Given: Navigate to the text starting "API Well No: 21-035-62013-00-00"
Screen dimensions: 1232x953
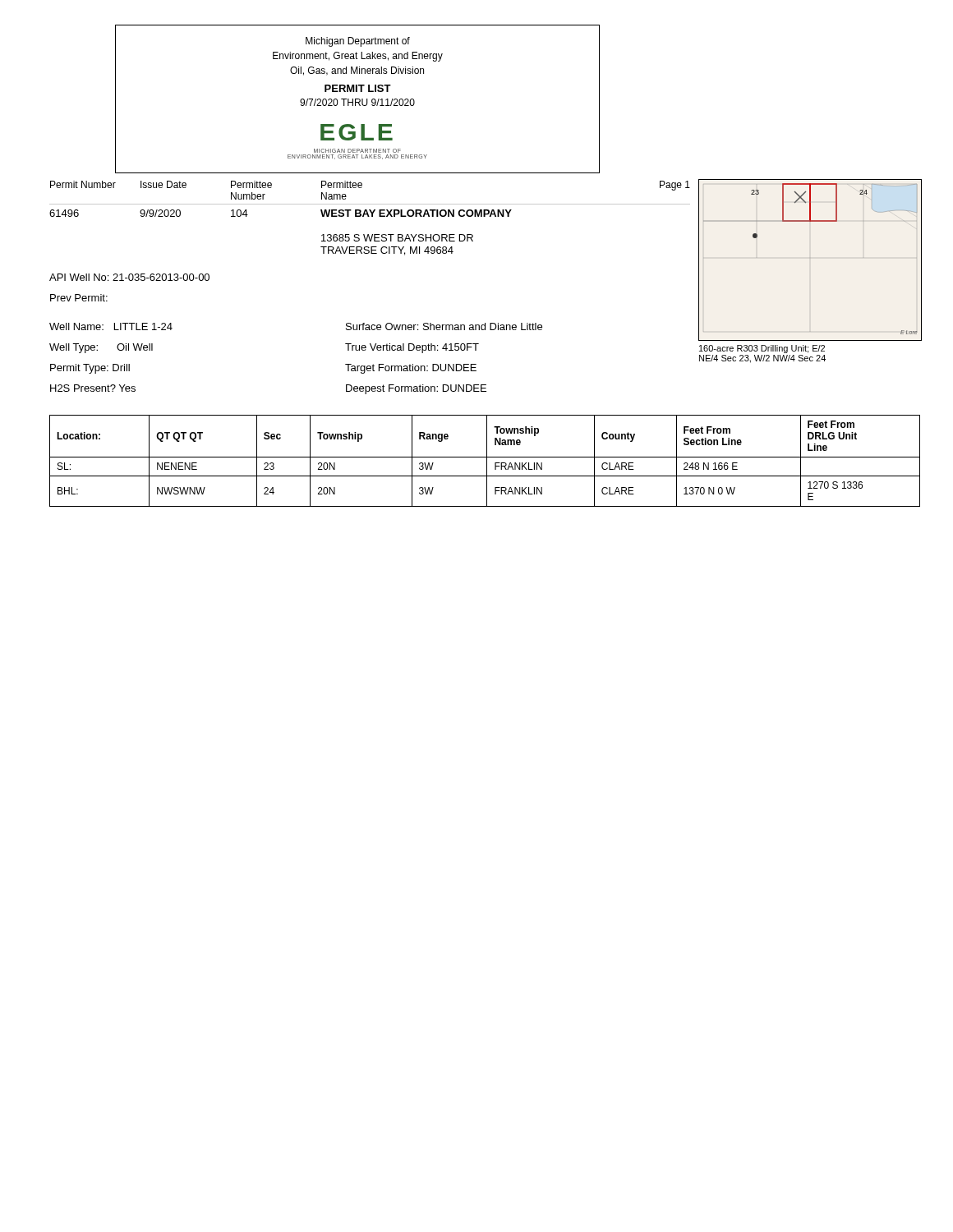Looking at the screenshot, I should click(130, 277).
